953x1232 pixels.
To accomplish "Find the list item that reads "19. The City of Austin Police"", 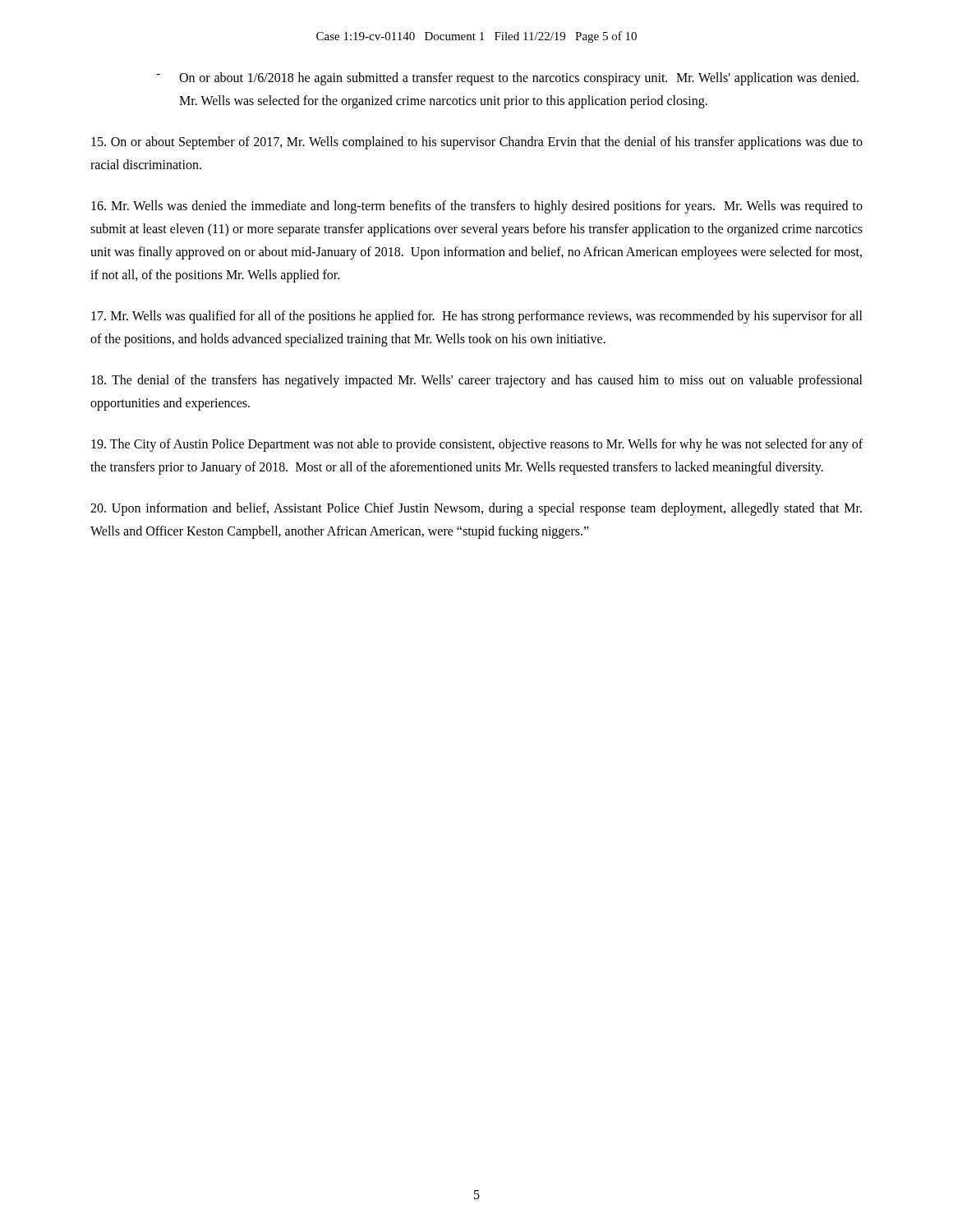I will [x=476, y=456].
